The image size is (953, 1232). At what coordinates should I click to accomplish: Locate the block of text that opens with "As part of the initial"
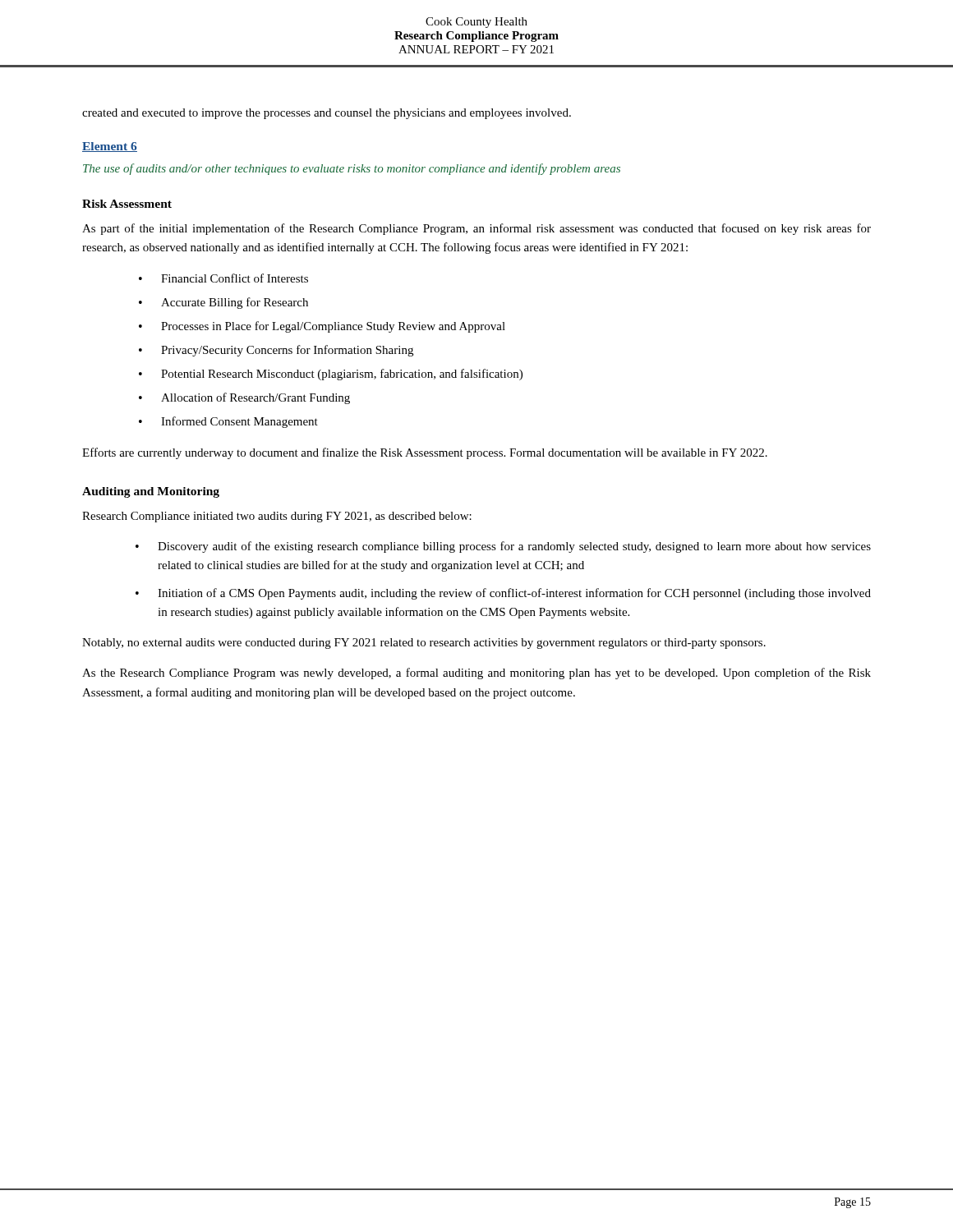(476, 238)
